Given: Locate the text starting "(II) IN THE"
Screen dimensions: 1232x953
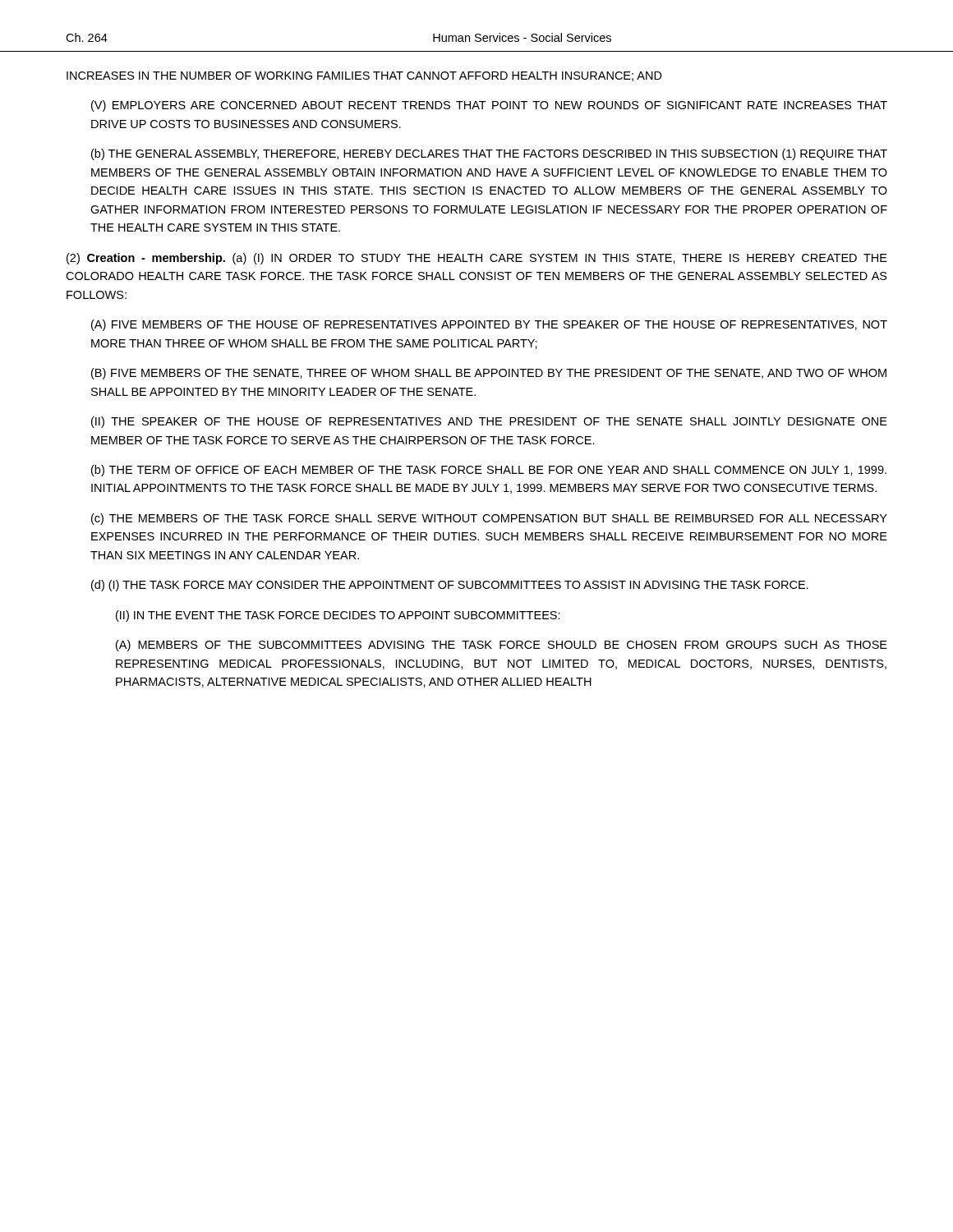Looking at the screenshot, I should tap(338, 615).
